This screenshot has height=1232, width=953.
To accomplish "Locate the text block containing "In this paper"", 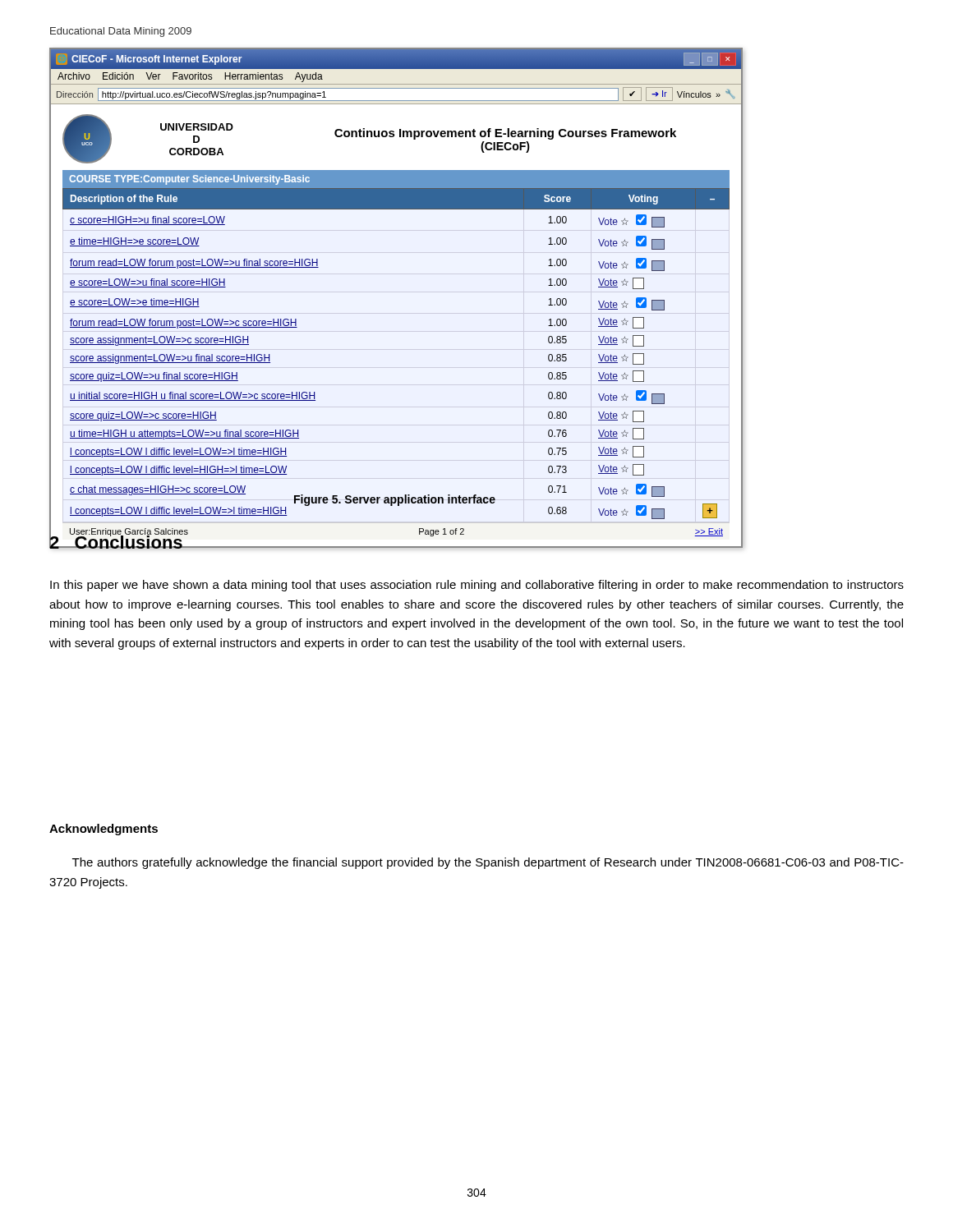I will tap(476, 614).
